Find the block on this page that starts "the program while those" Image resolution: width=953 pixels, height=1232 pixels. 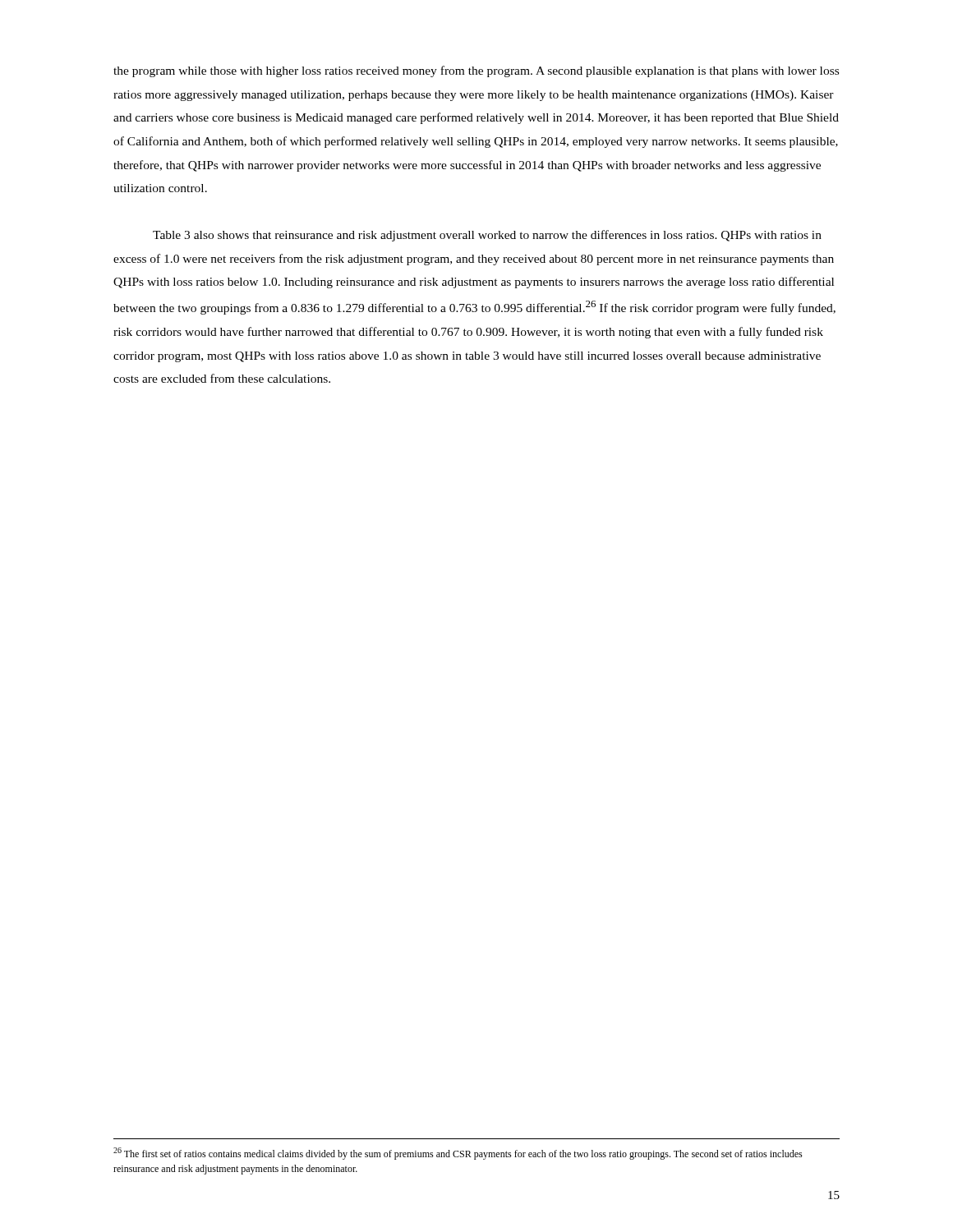pos(476,129)
